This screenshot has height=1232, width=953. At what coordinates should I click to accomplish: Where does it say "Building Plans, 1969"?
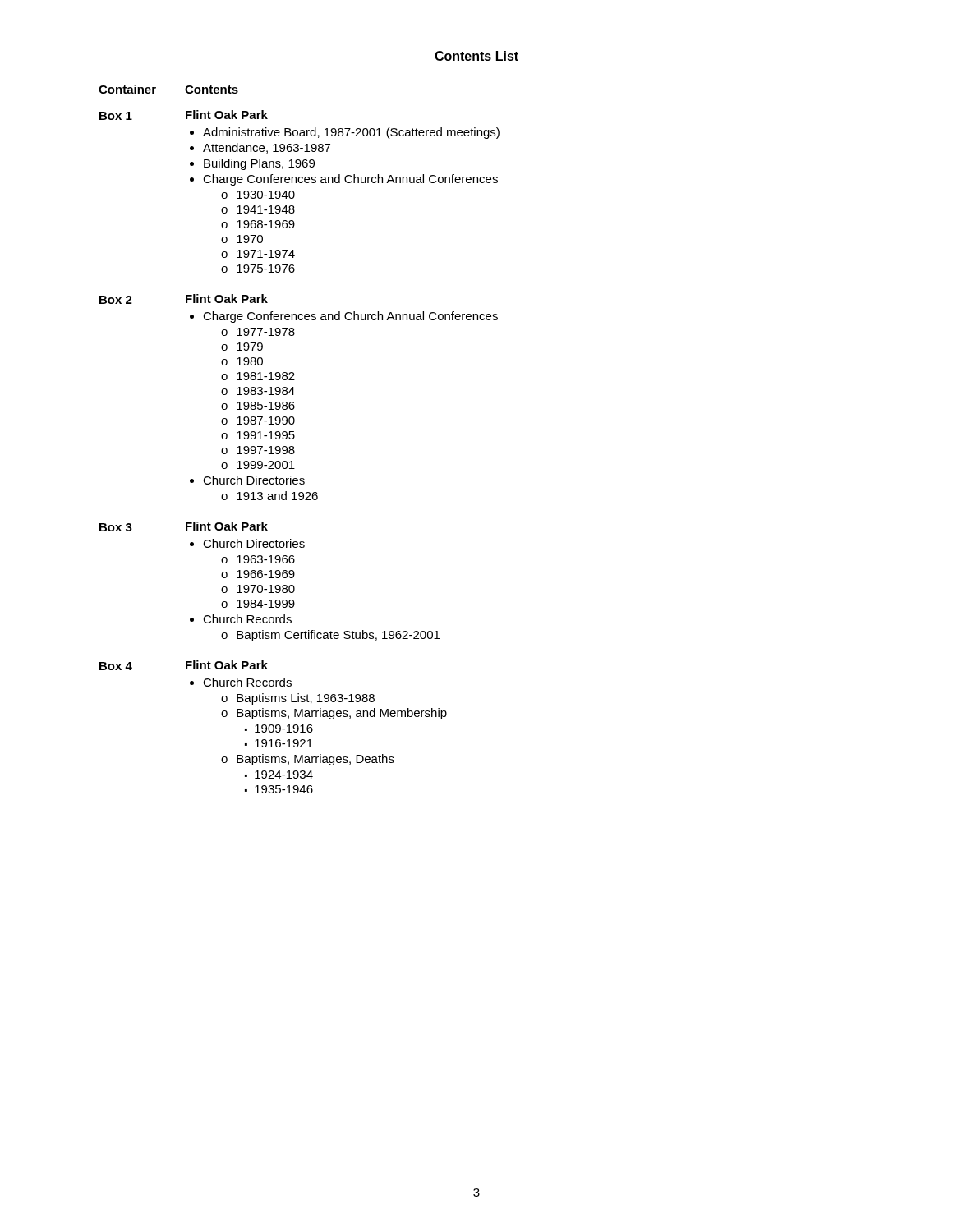(x=259, y=163)
